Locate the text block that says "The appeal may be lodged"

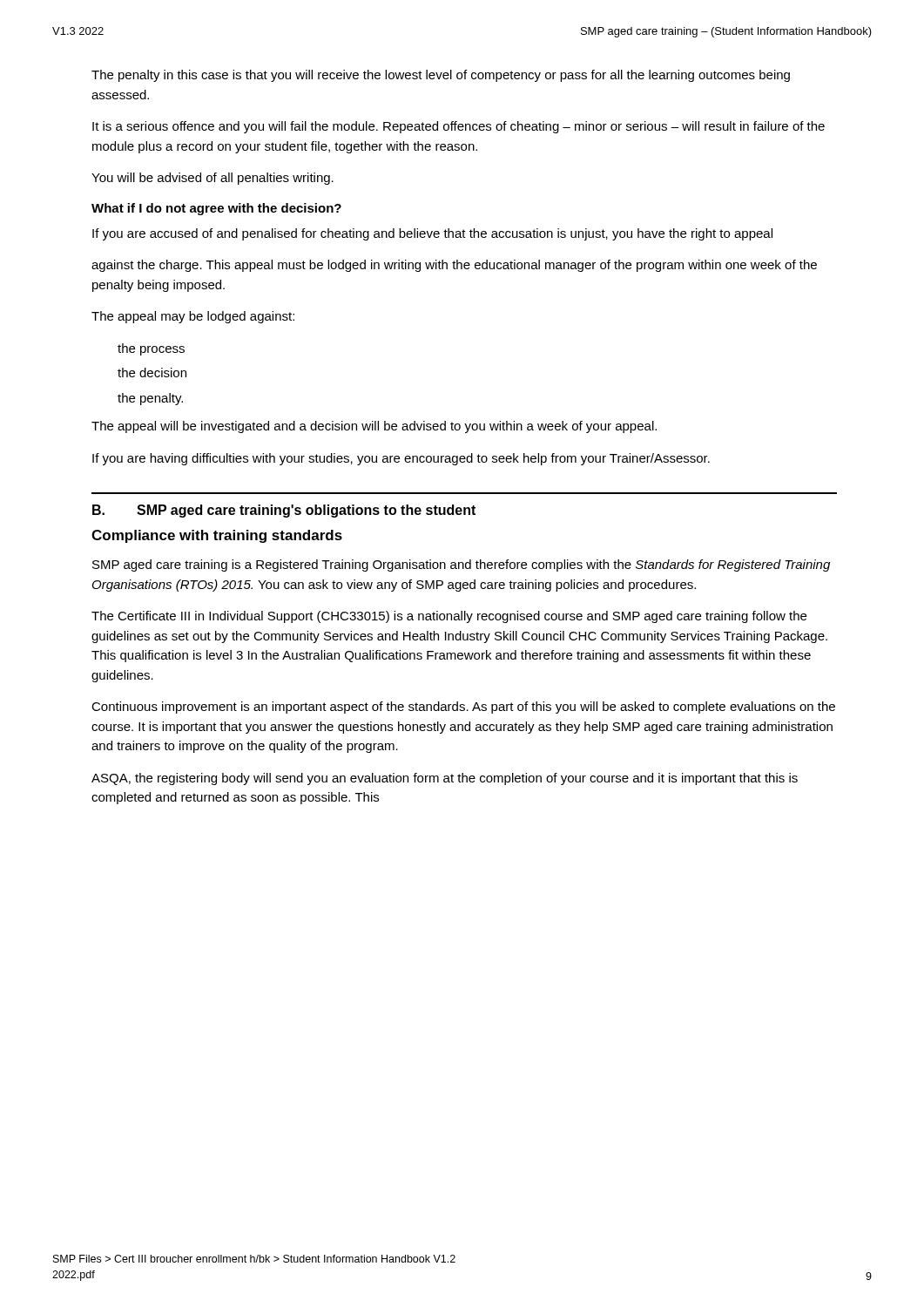click(x=193, y=316)
